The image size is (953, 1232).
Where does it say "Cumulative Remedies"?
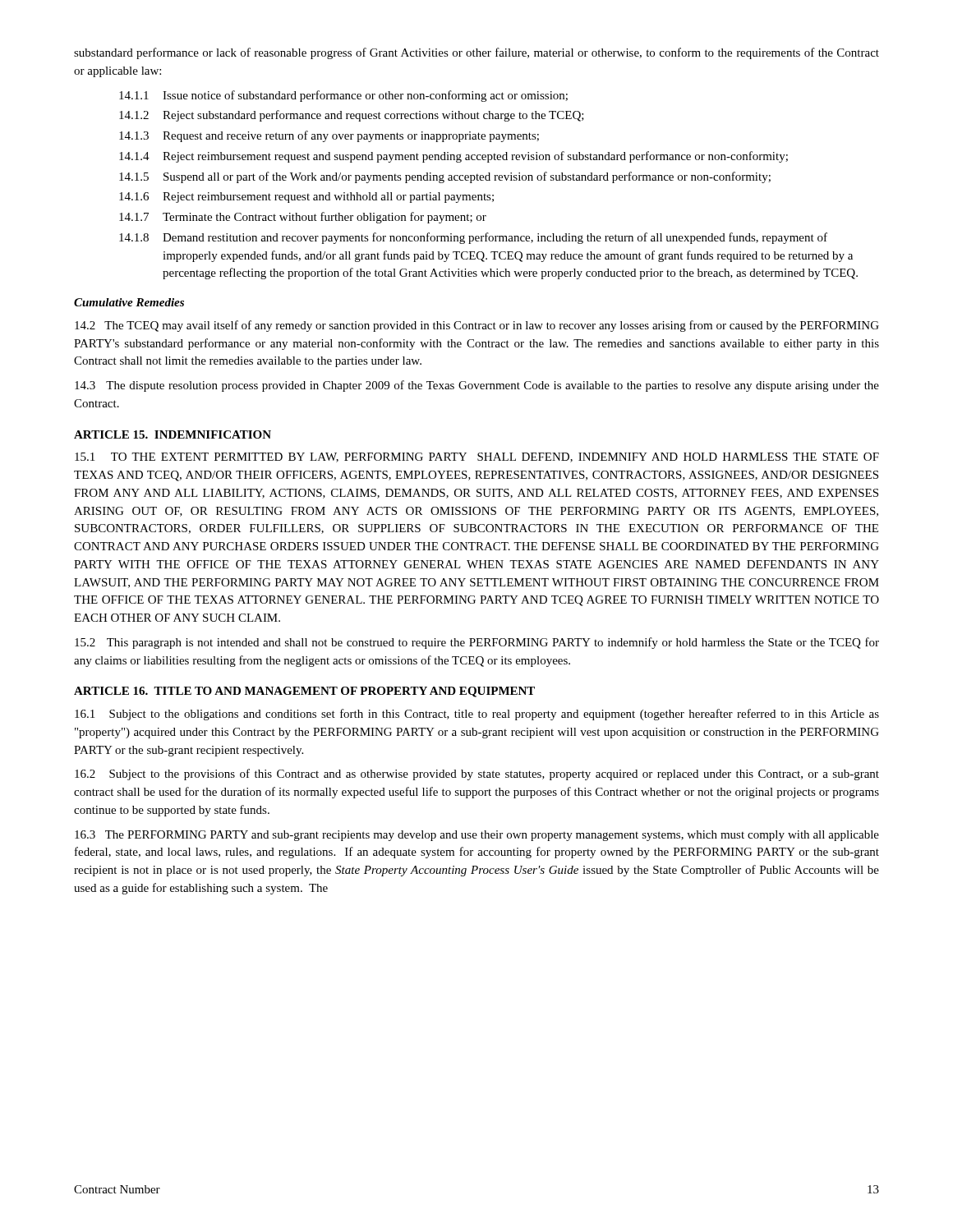(129, 302)
